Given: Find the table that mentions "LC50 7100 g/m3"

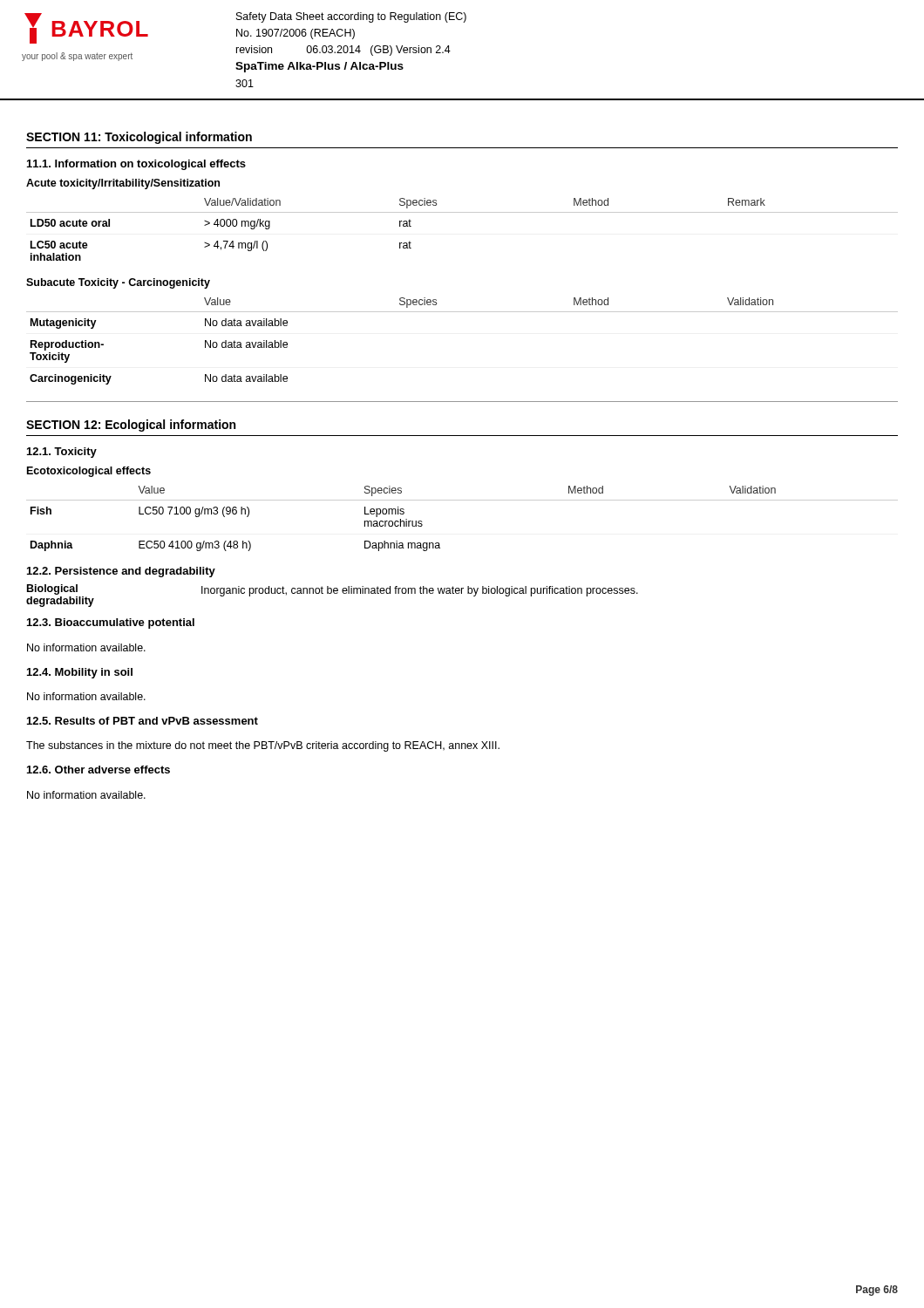Looking at the screenshot, I should click(x=462, y=518).
